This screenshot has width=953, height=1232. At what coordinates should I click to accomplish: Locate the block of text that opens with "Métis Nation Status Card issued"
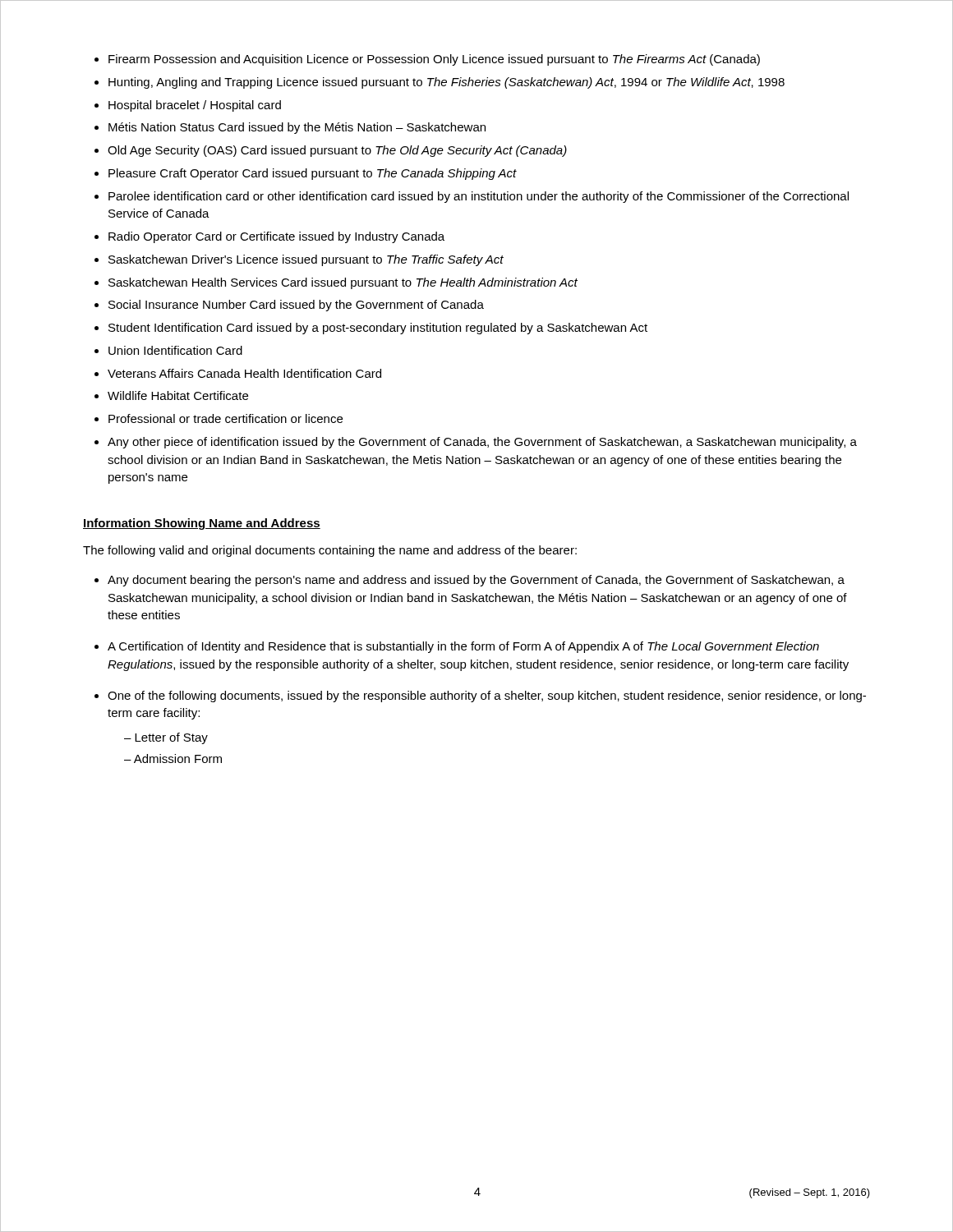click(x=489, y=127)
